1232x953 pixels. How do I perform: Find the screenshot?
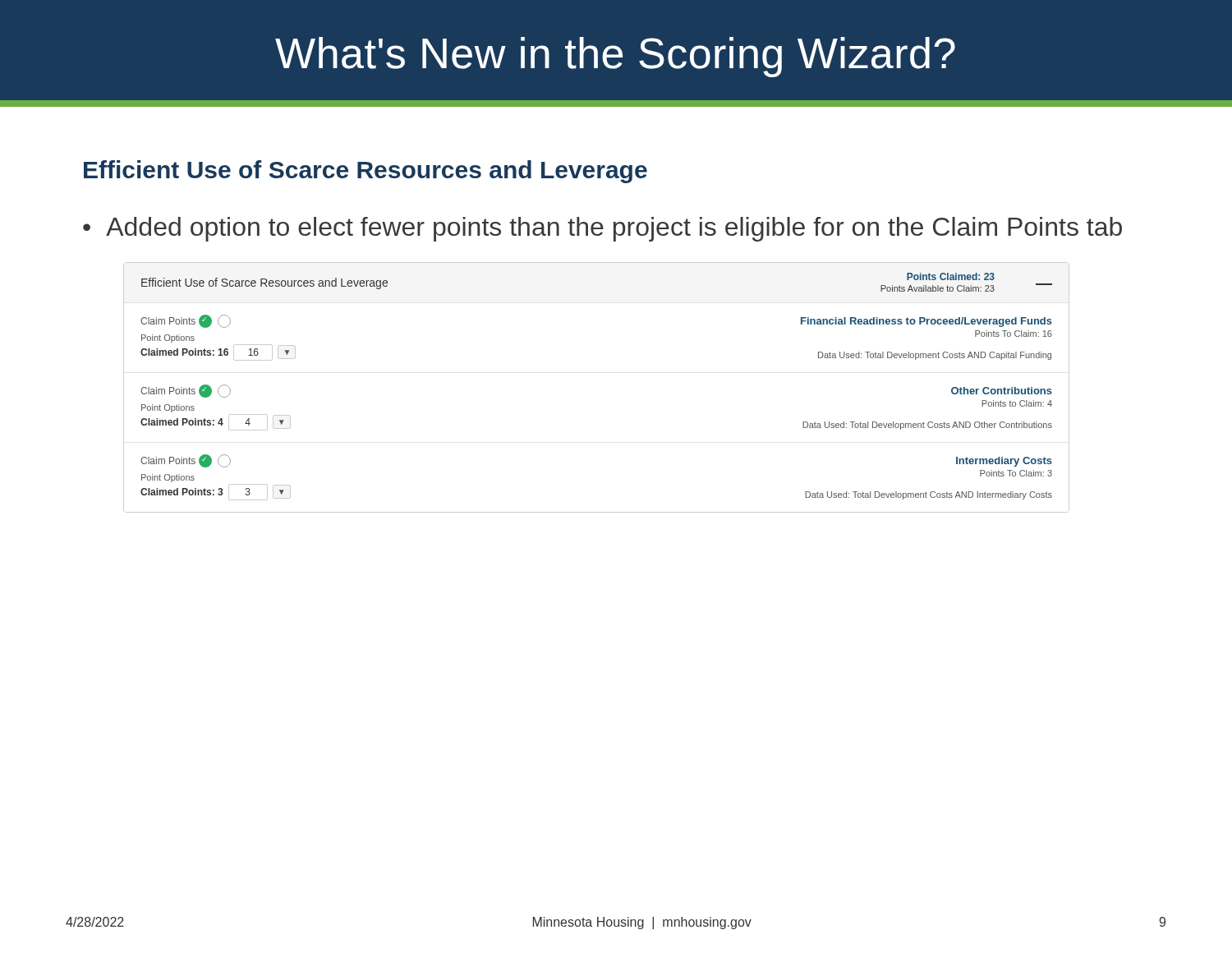click(x=616, y=387)
